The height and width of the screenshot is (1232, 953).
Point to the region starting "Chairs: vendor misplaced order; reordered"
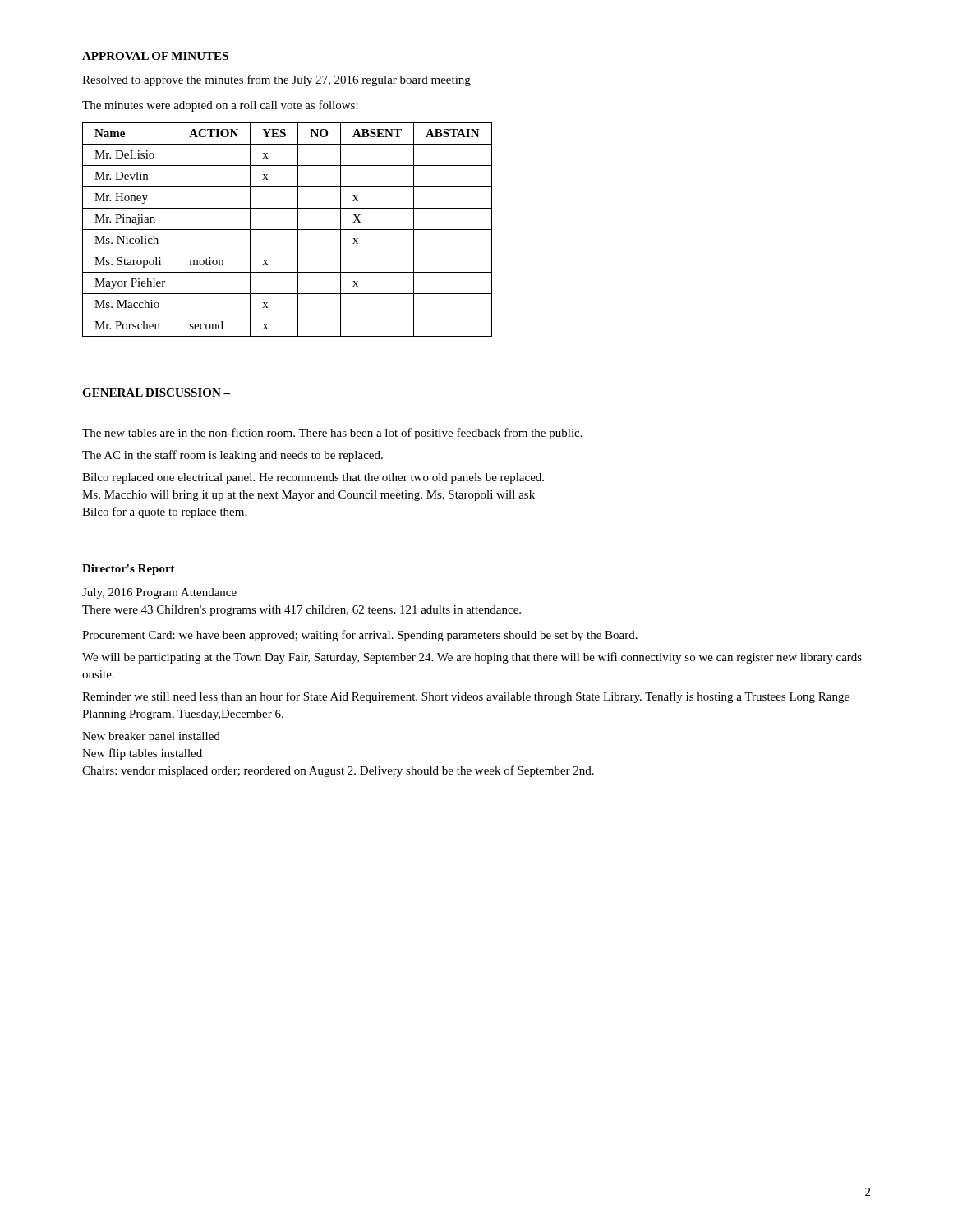(x=338, y=770)
